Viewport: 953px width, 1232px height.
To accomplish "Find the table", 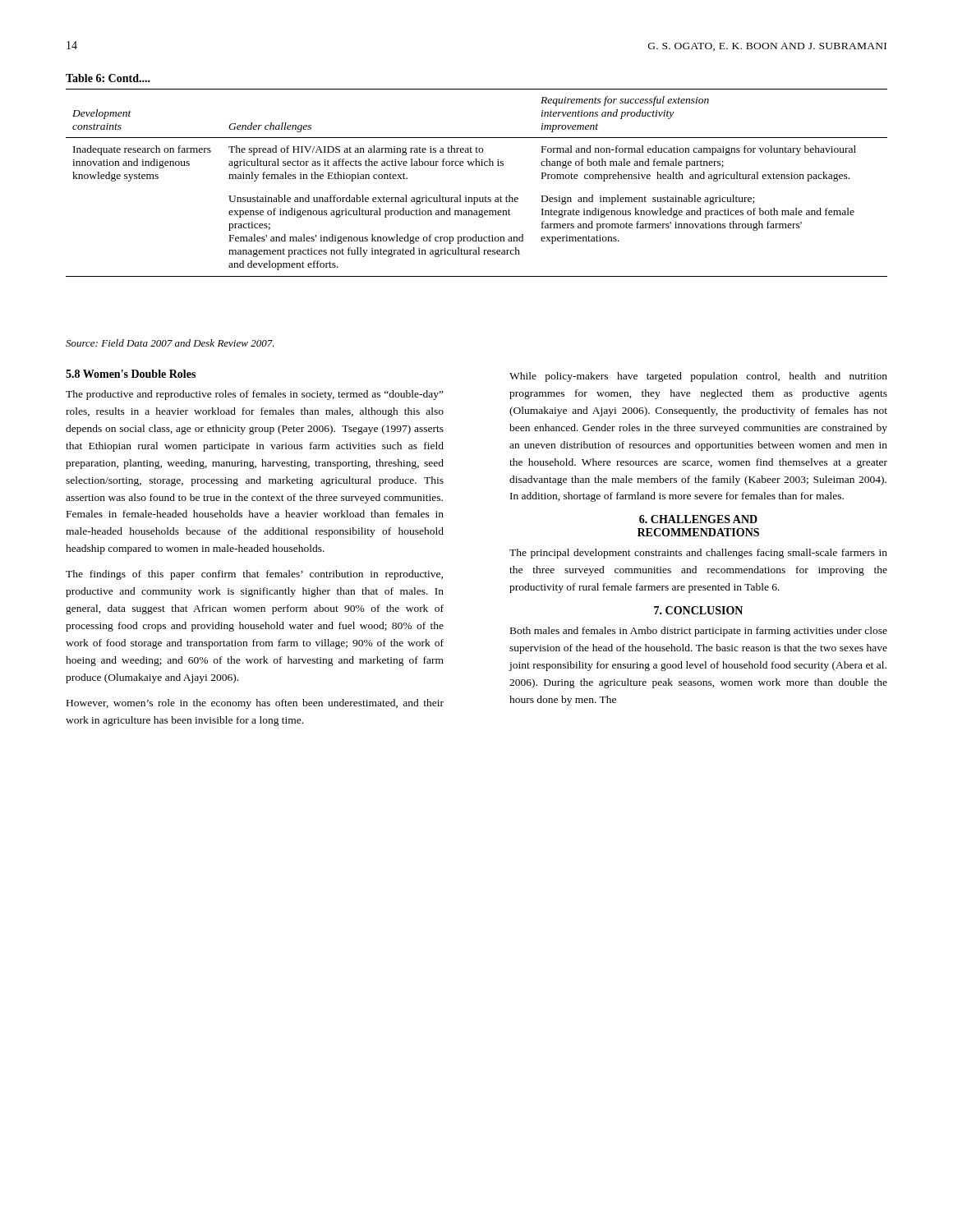I will [x=476, y=183].
